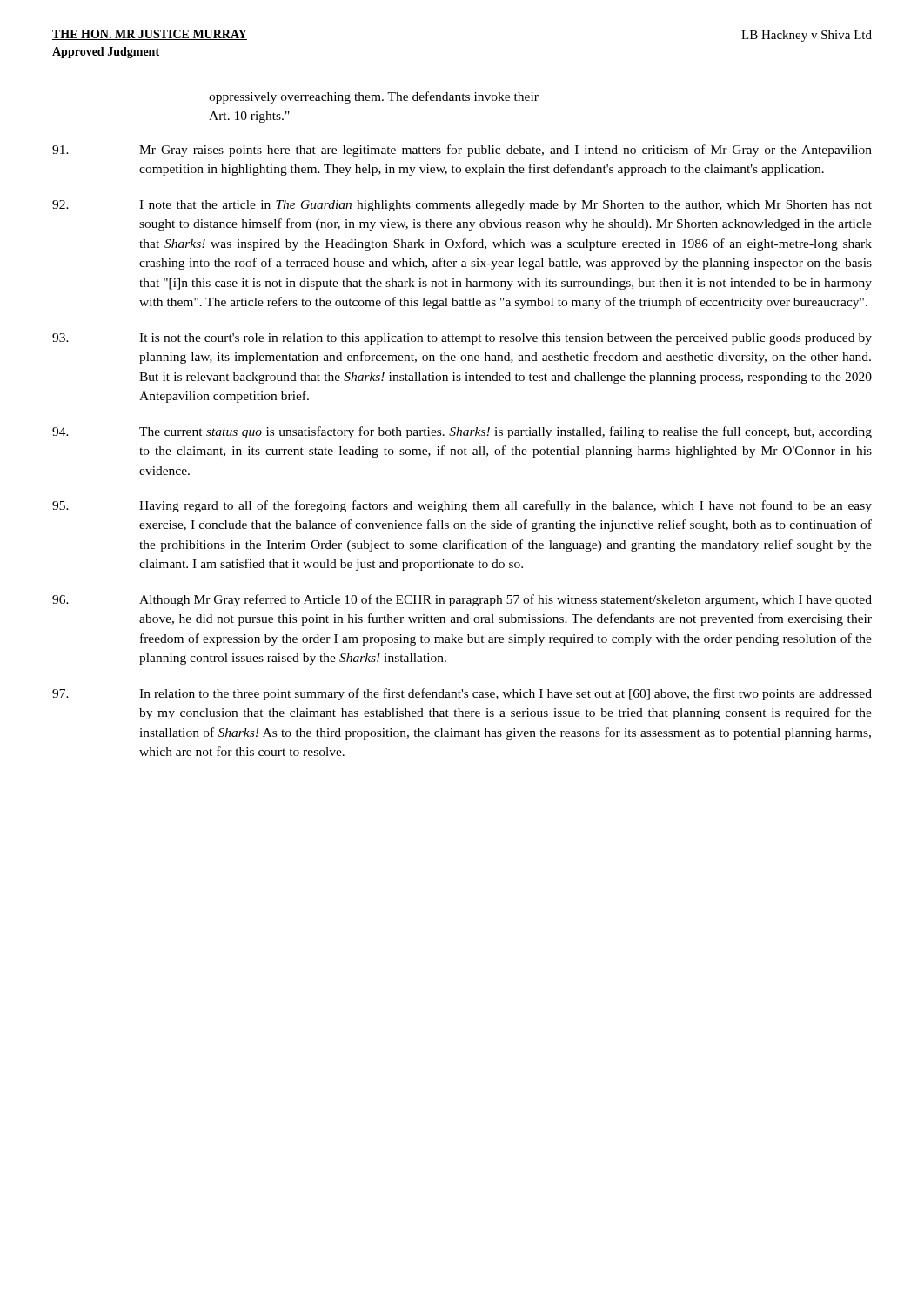This screenshot has height=1305, width=924.
Task: Point to the passage starting "The current status quo is unsatisfactory"
Action: click(462, 451)
